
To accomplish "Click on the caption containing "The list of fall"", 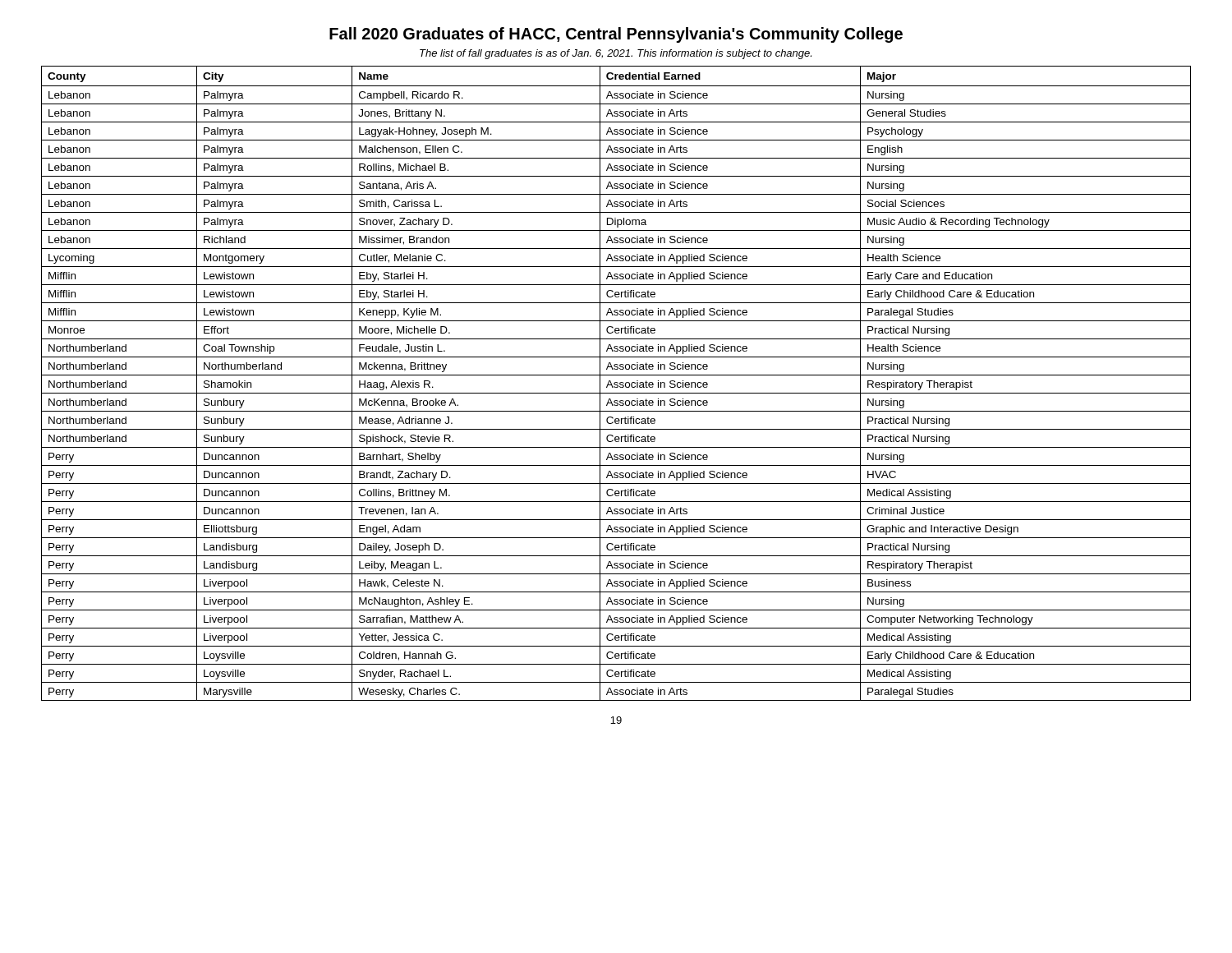I will [x=616, y=53].
